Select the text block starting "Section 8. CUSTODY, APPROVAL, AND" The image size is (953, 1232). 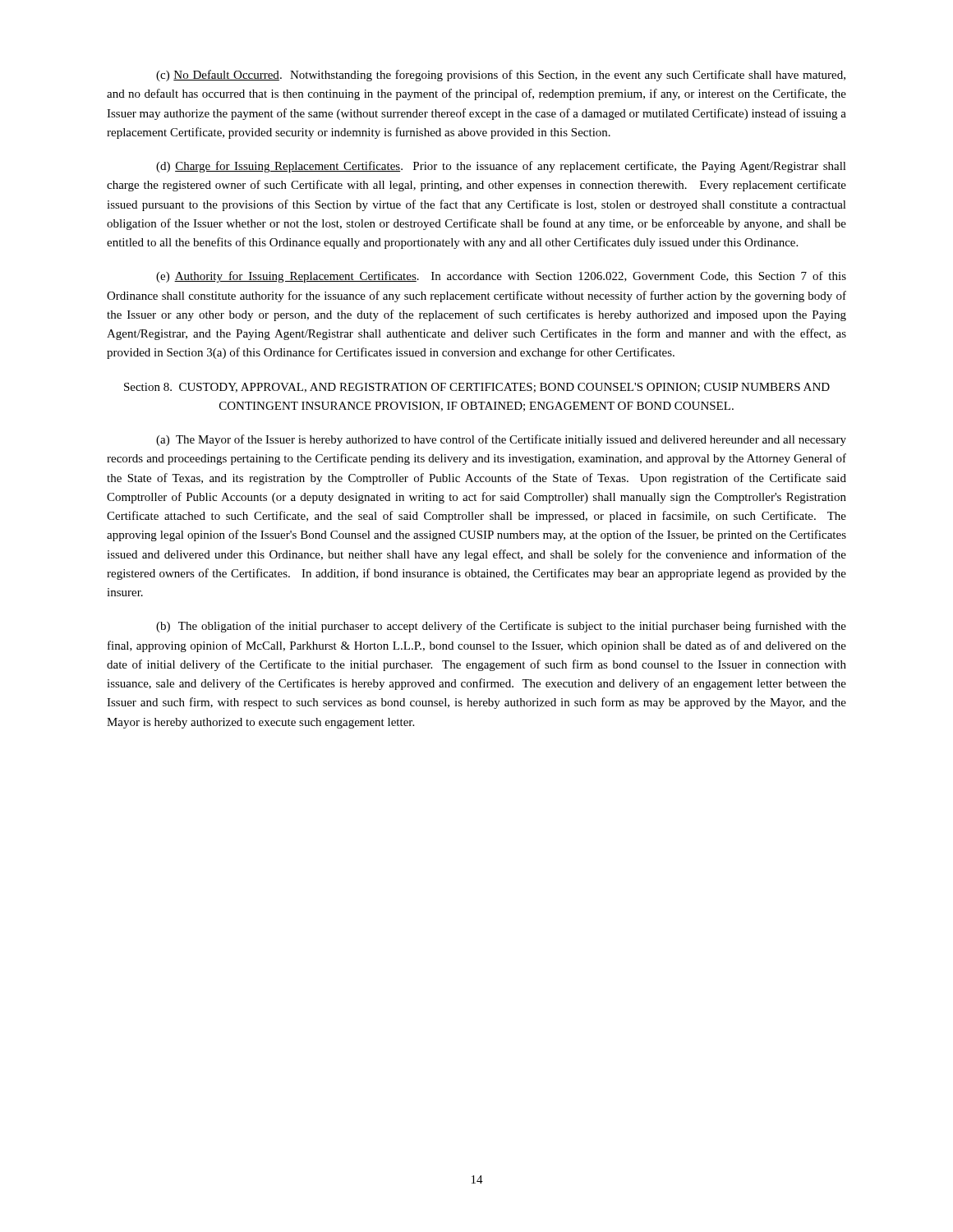476,396
